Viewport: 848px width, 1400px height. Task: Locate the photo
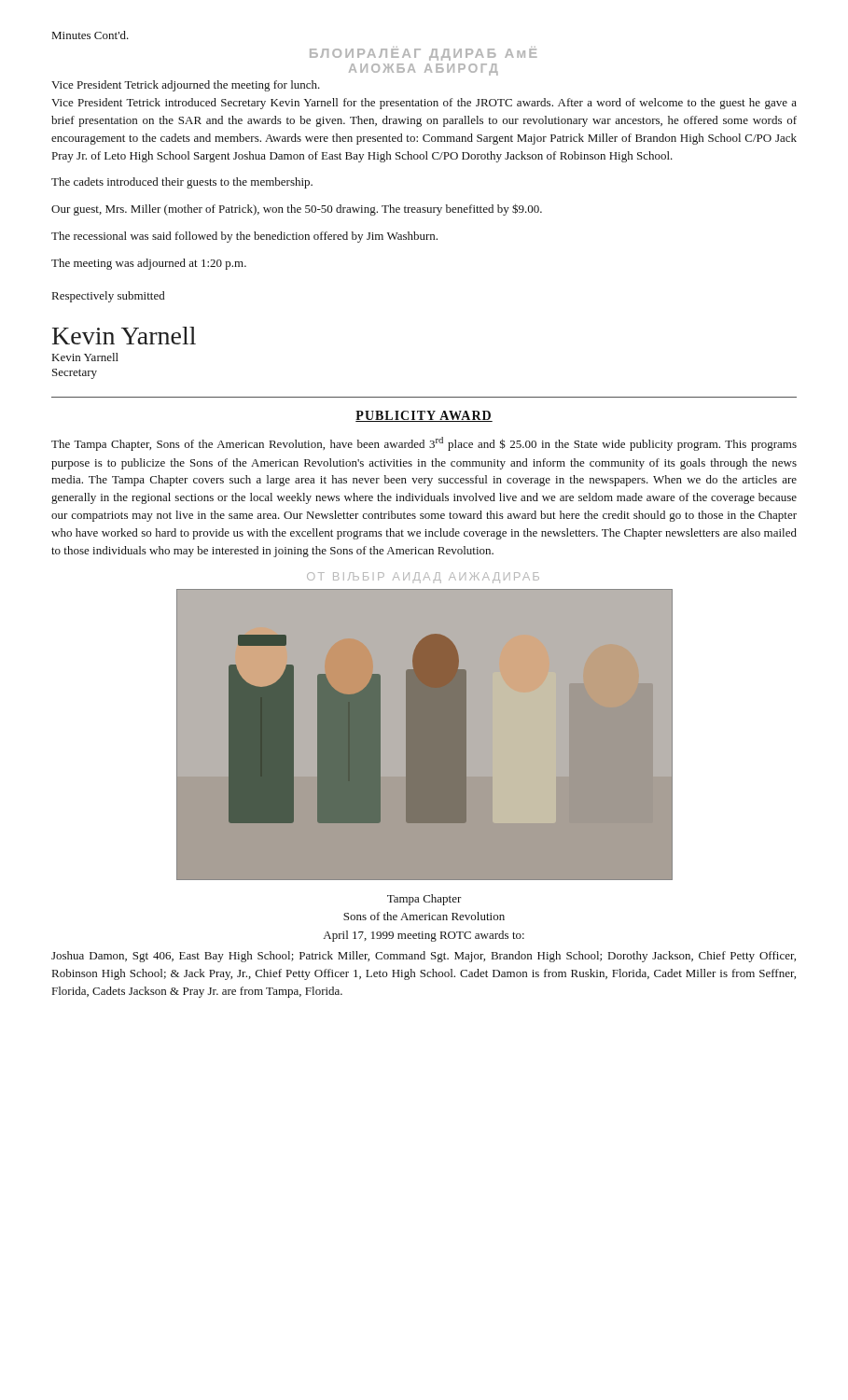coord(424,736)
